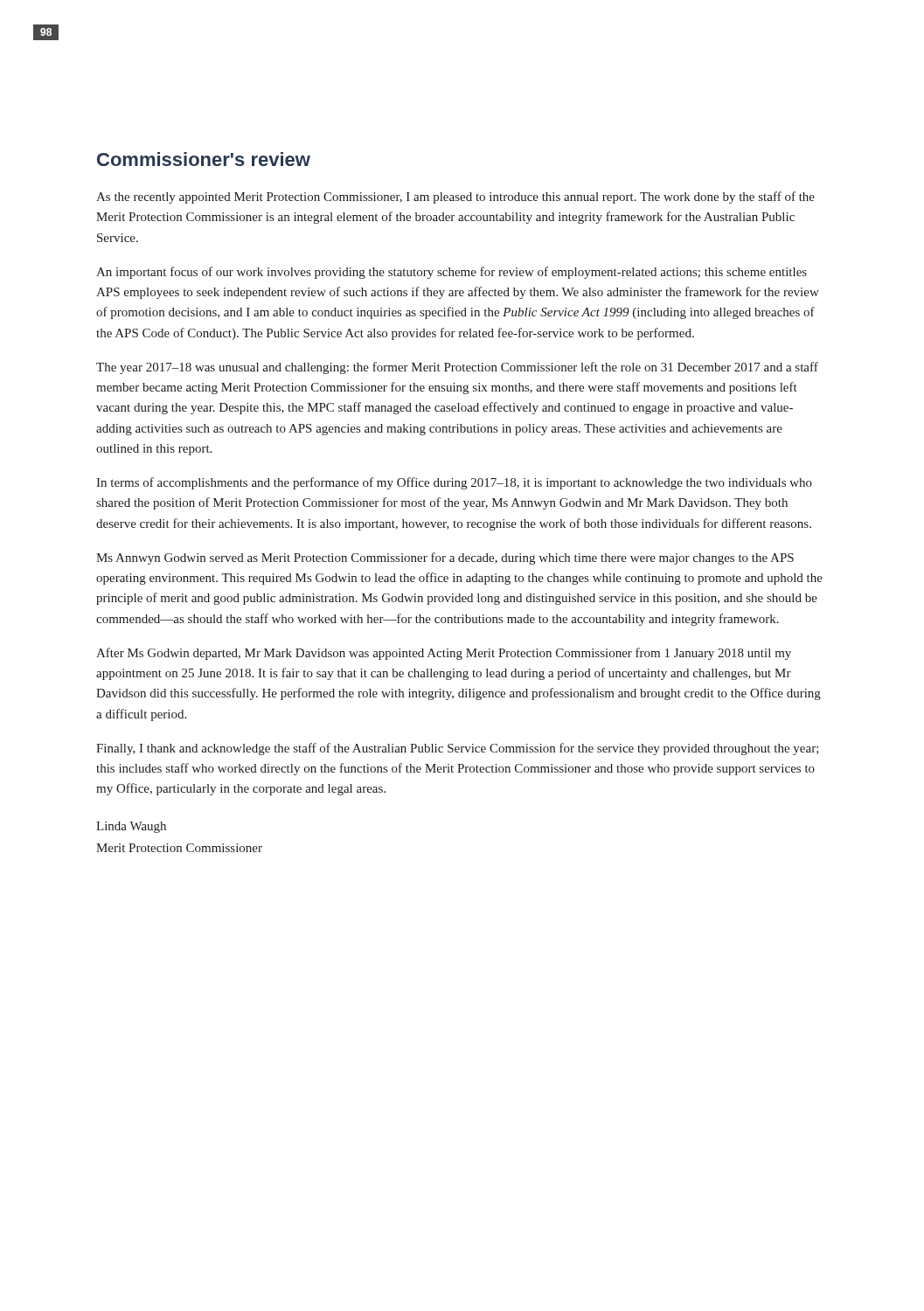924x1311 pixels.
Task: Click on the passage starting "An important focus of"
Action: (458, 302)
